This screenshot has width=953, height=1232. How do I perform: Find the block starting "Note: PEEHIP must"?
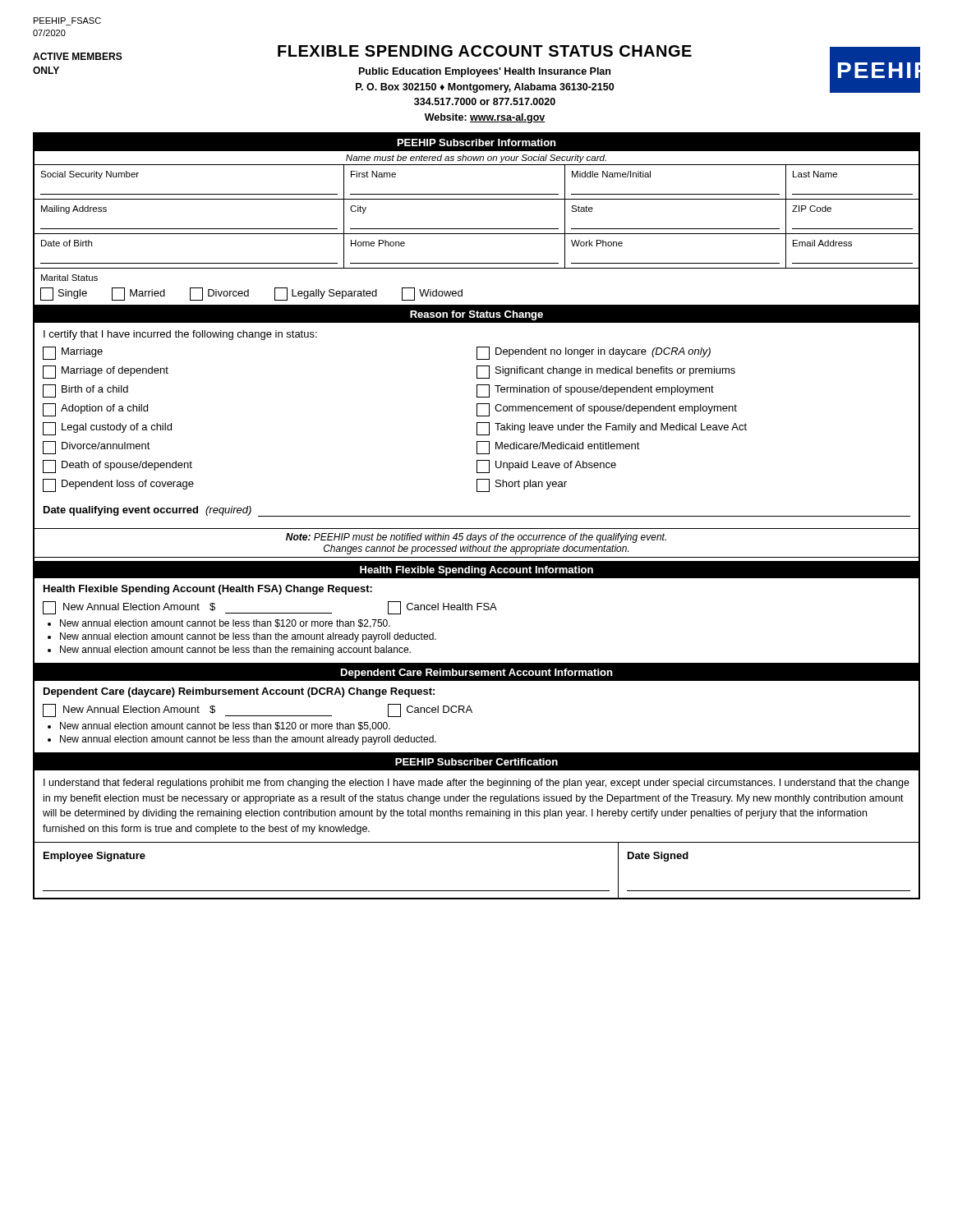pos(476,543)
